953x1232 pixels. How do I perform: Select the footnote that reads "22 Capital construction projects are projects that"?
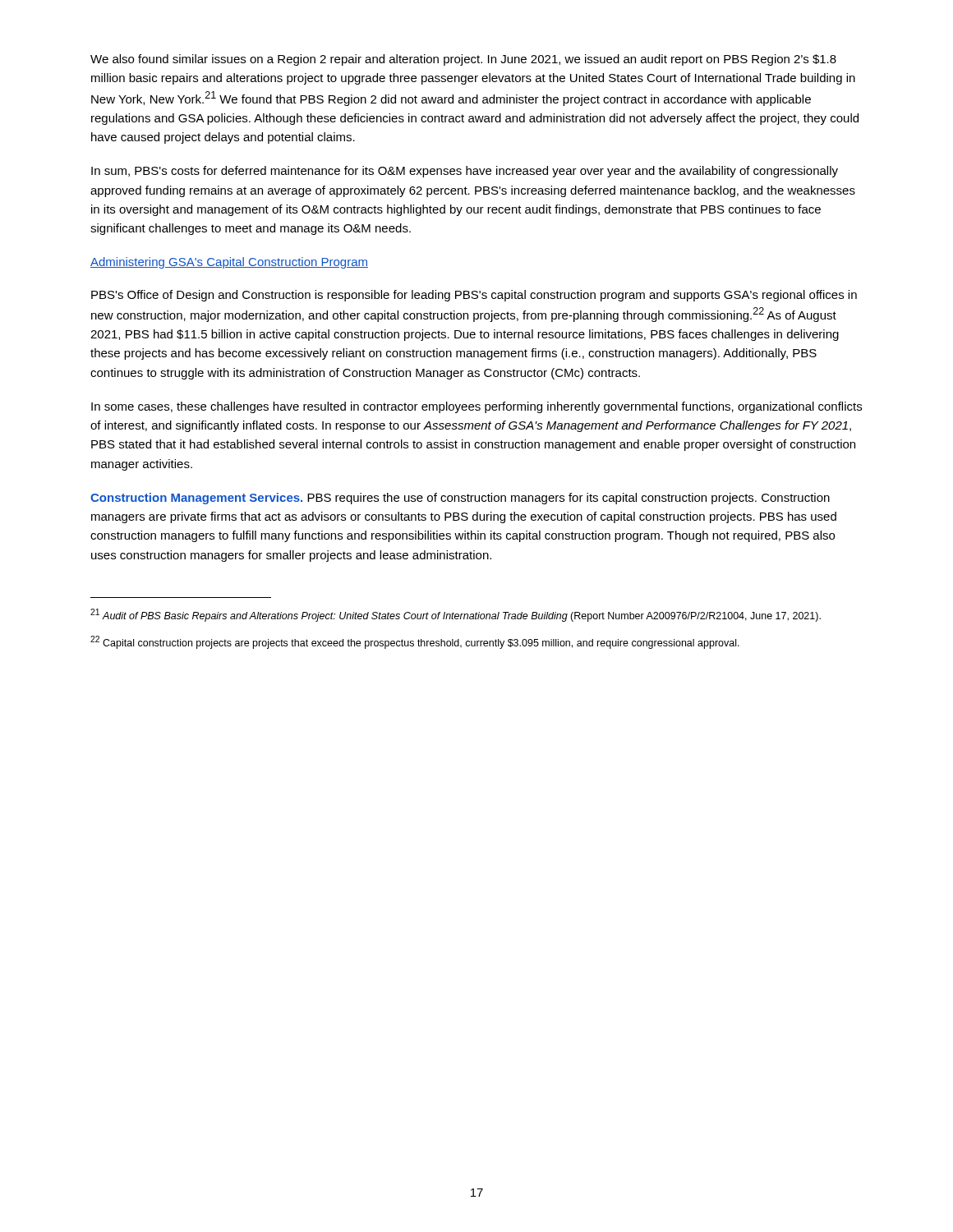tap(476, 642)
